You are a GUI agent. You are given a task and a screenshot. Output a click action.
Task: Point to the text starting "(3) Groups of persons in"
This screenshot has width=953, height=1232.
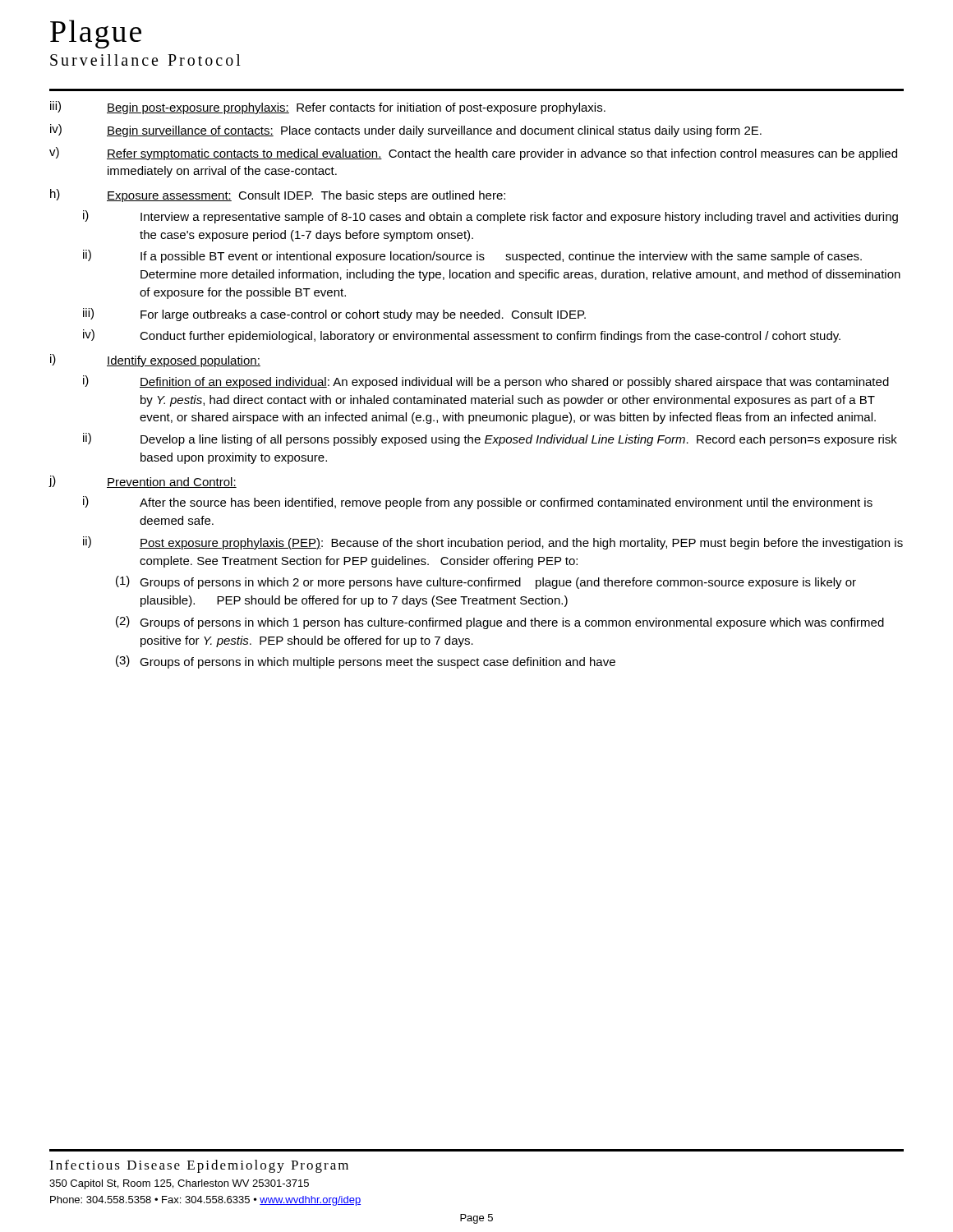pyautogui.click(x=509, y=662)
